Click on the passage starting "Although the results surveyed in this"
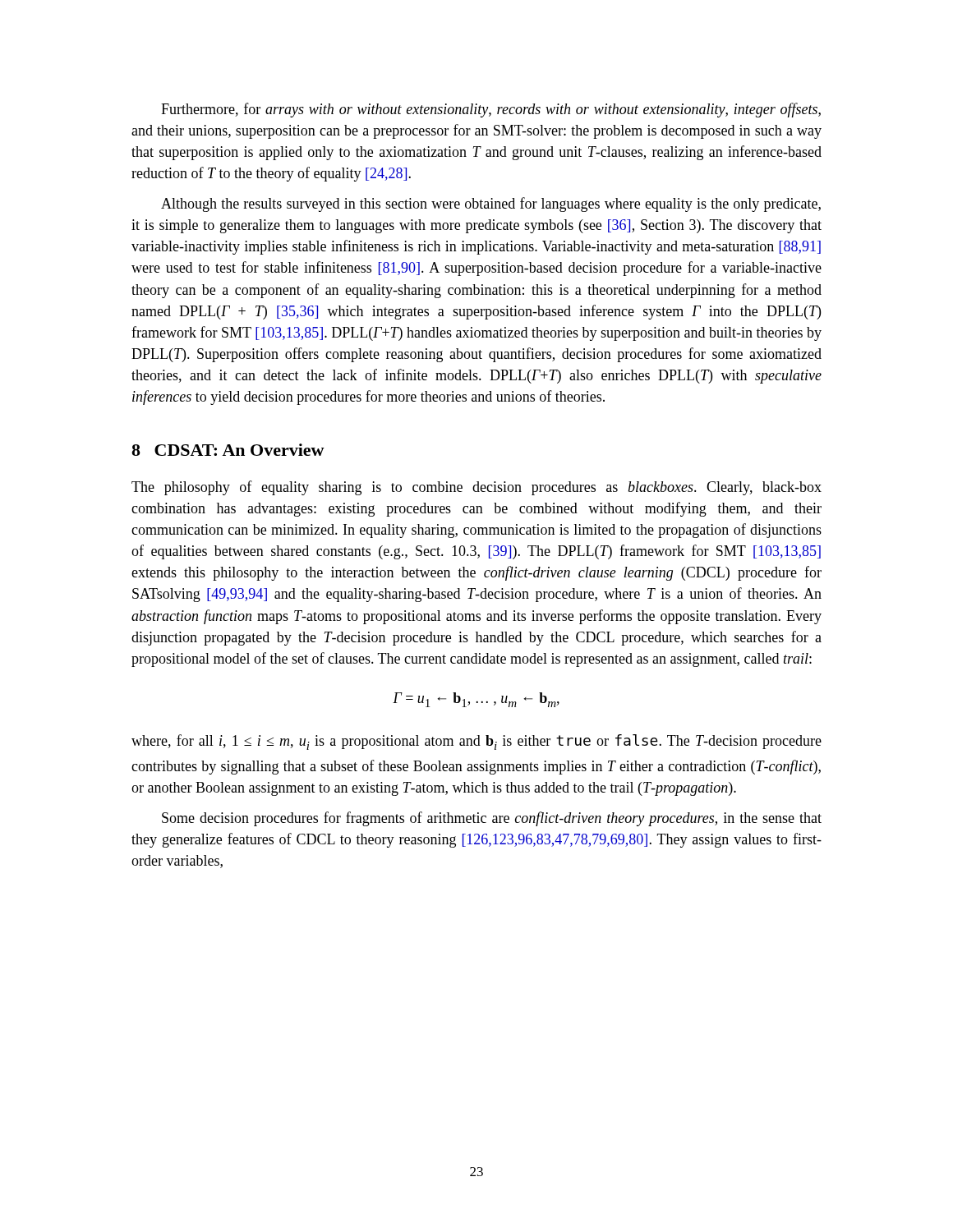 476,300
